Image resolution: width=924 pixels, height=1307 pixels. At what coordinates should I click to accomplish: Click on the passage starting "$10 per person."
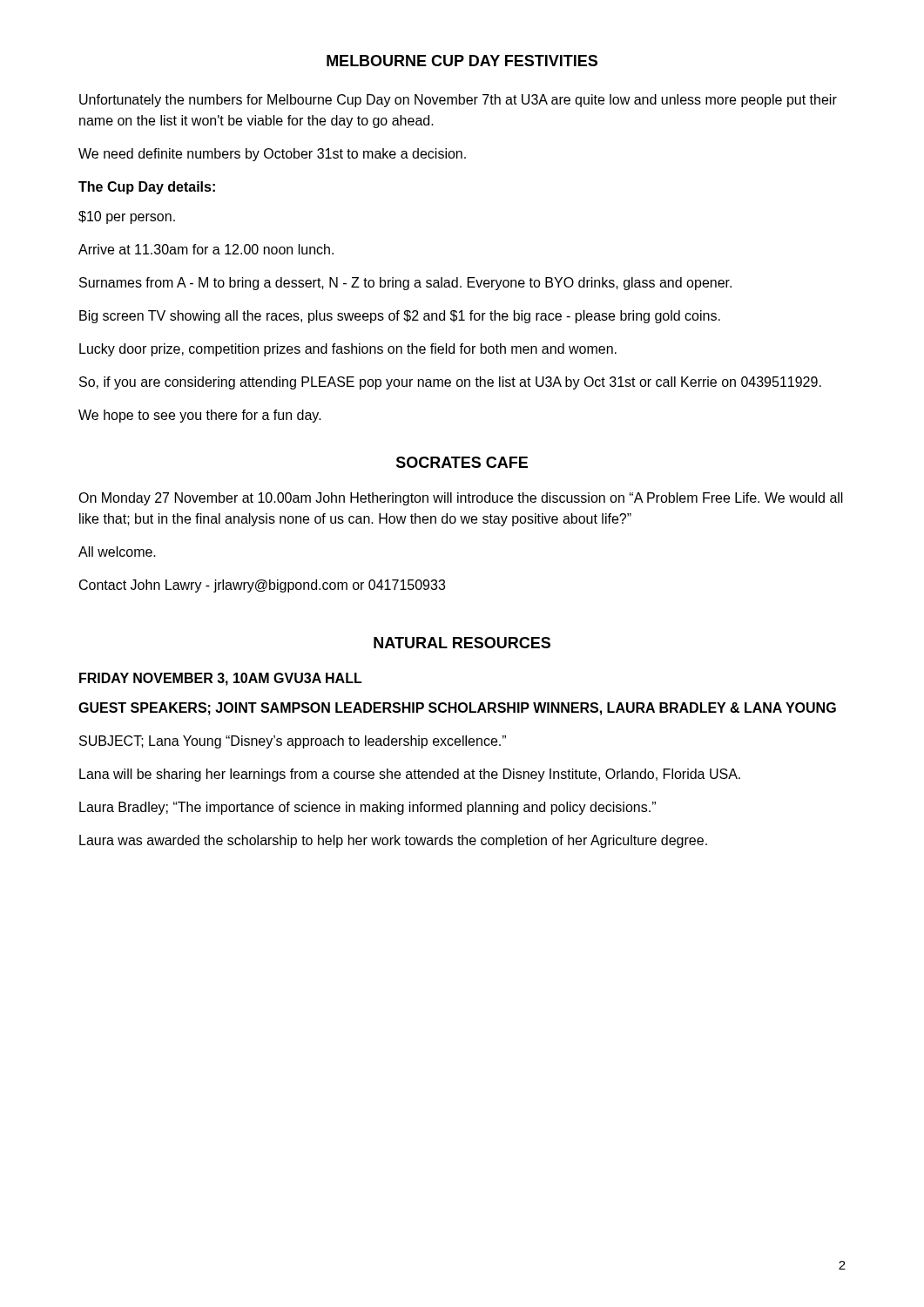(127, 217)
